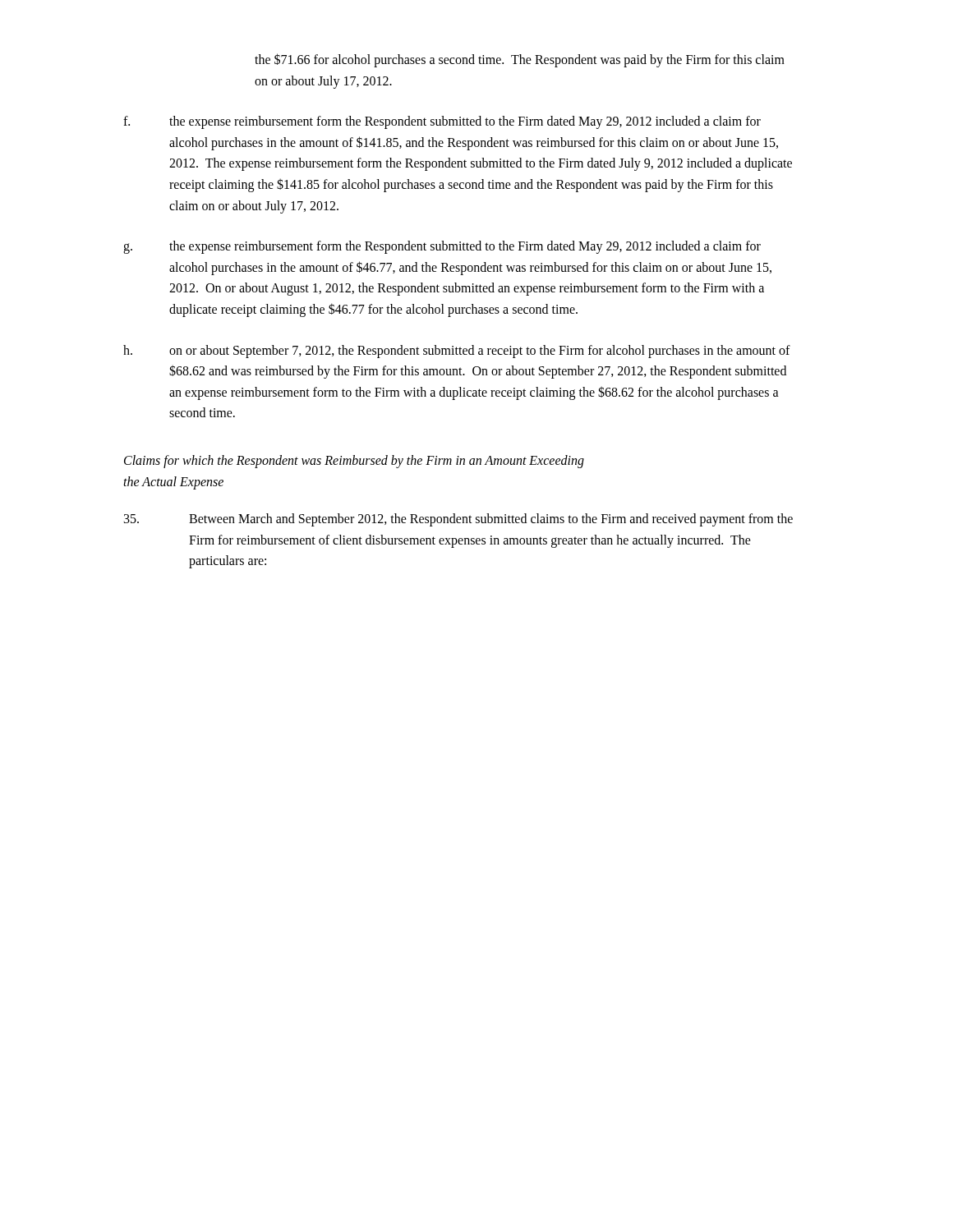Select a section header
This screenshot has height=1232, width=953.
coord(354,471)
